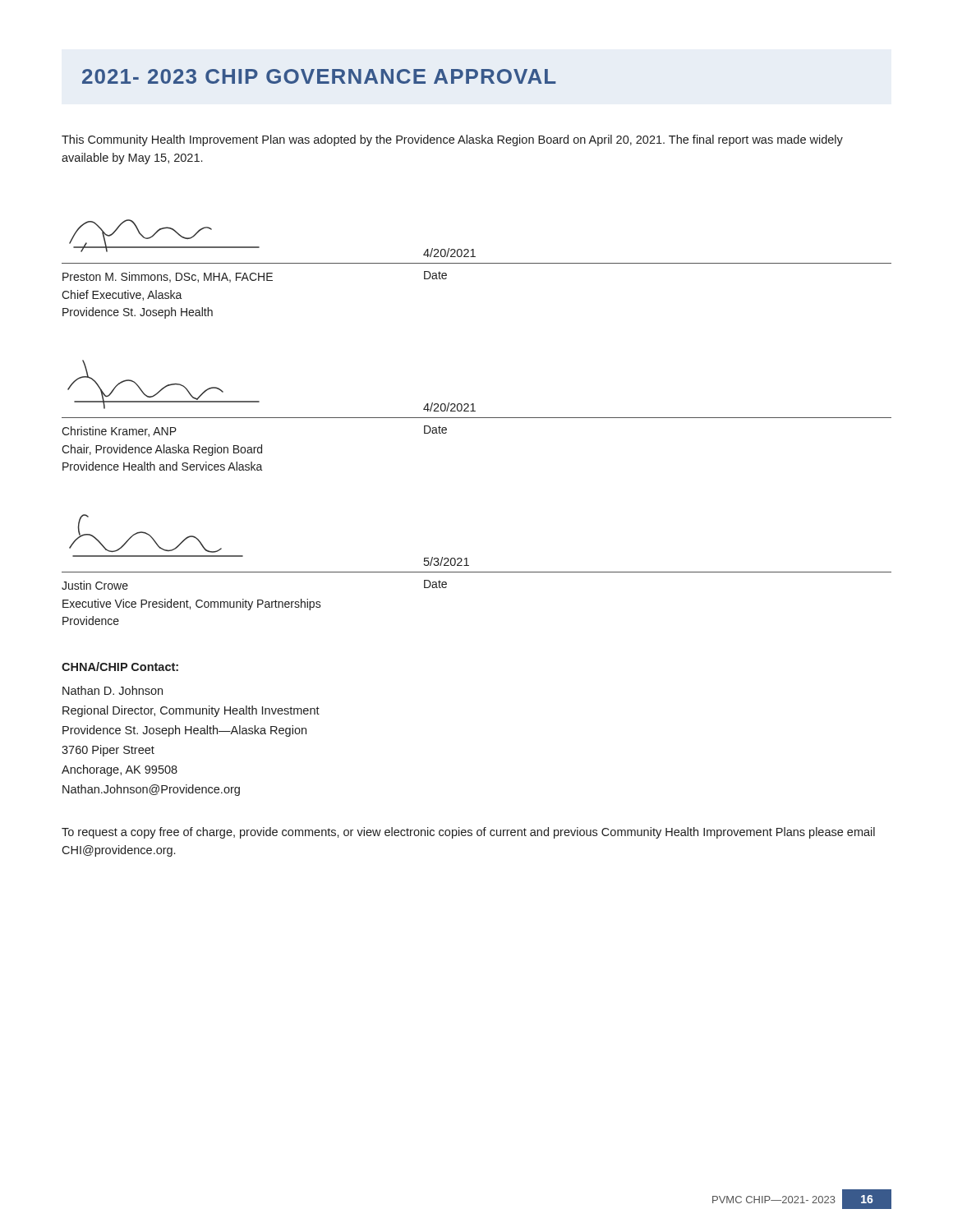Click the passage that begins "Christine Kramer, ANP Chair, Providence Alaska"
The height and width of the screenshot is (1232, 953).
[162, 449]
